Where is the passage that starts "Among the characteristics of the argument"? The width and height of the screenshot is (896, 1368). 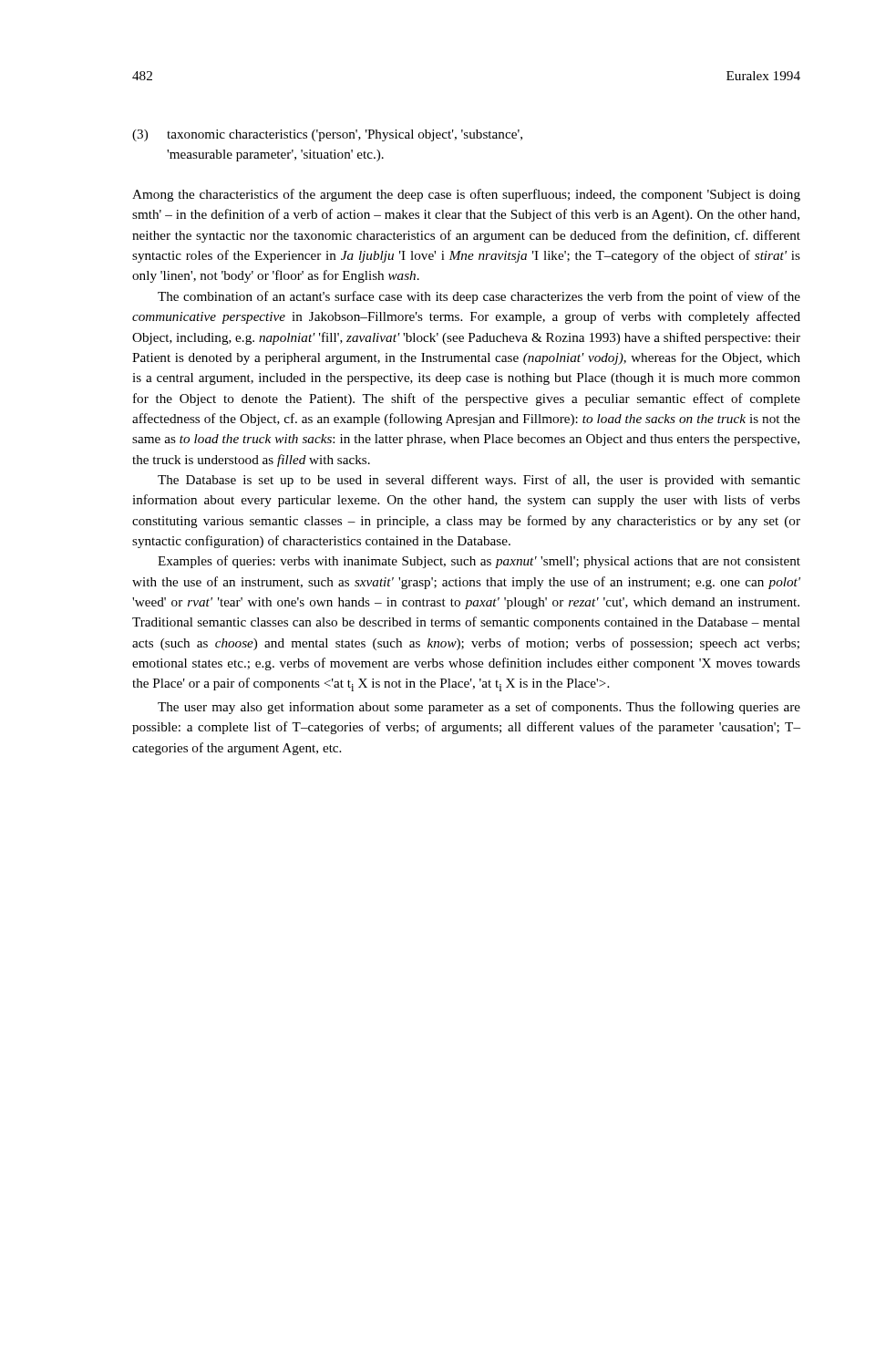point(466,235)
